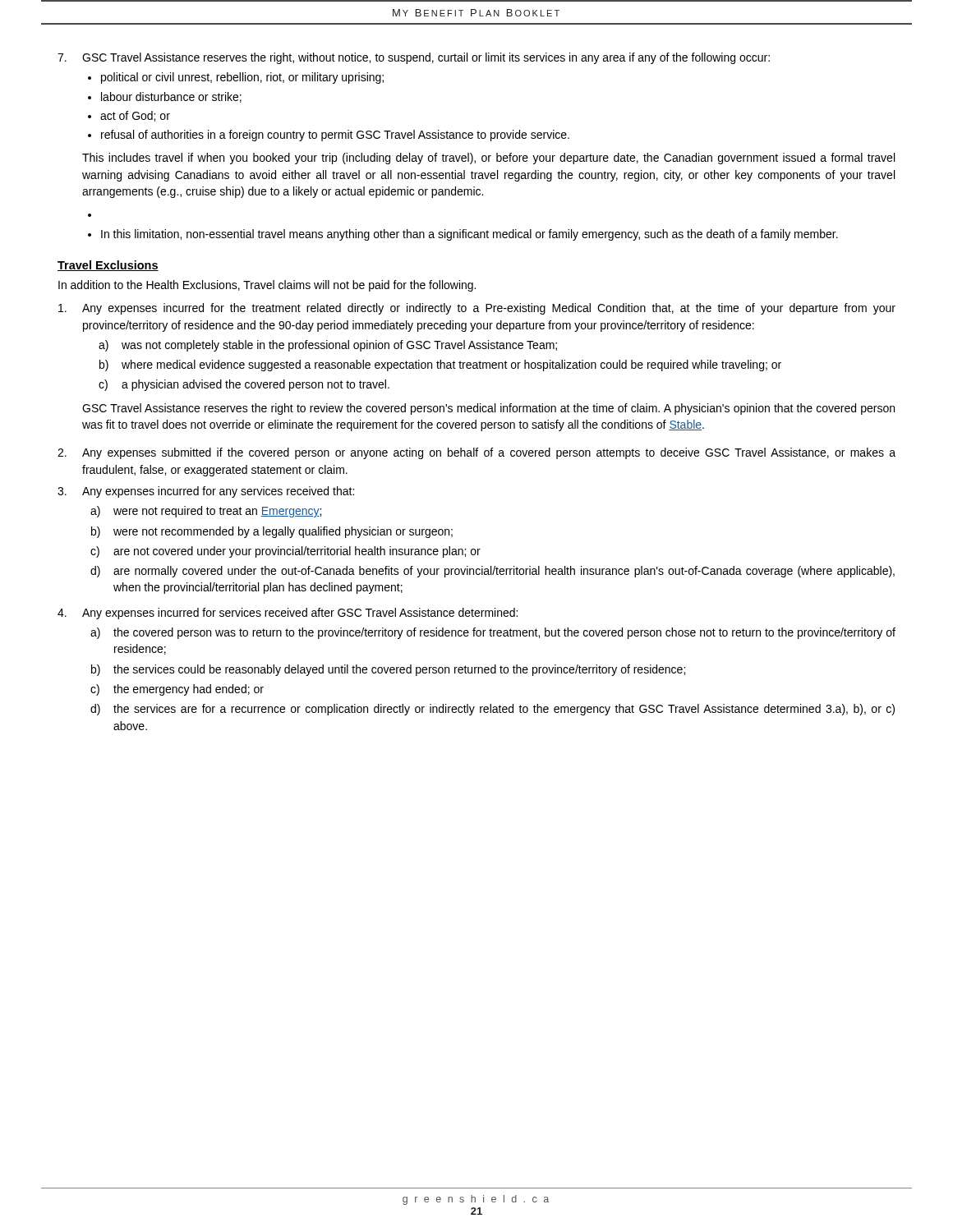953x1232 pixels.
Task: Click the passage that begins "In addition to the Health Exclusions, Travel"
Action: 476,285
